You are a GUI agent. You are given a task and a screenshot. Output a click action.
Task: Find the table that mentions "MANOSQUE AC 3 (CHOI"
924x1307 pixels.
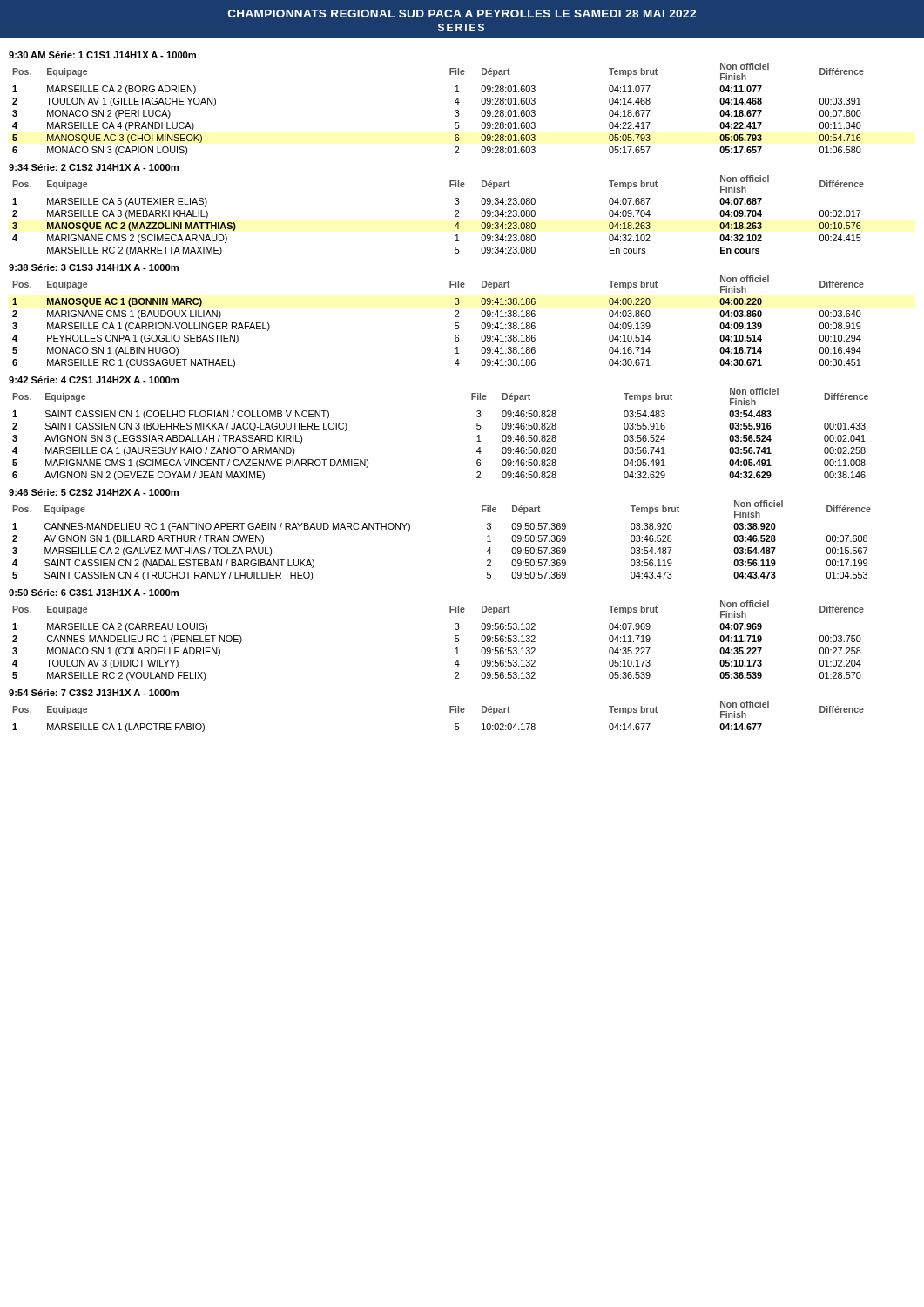pyautogui.click(x=462, y=108)
